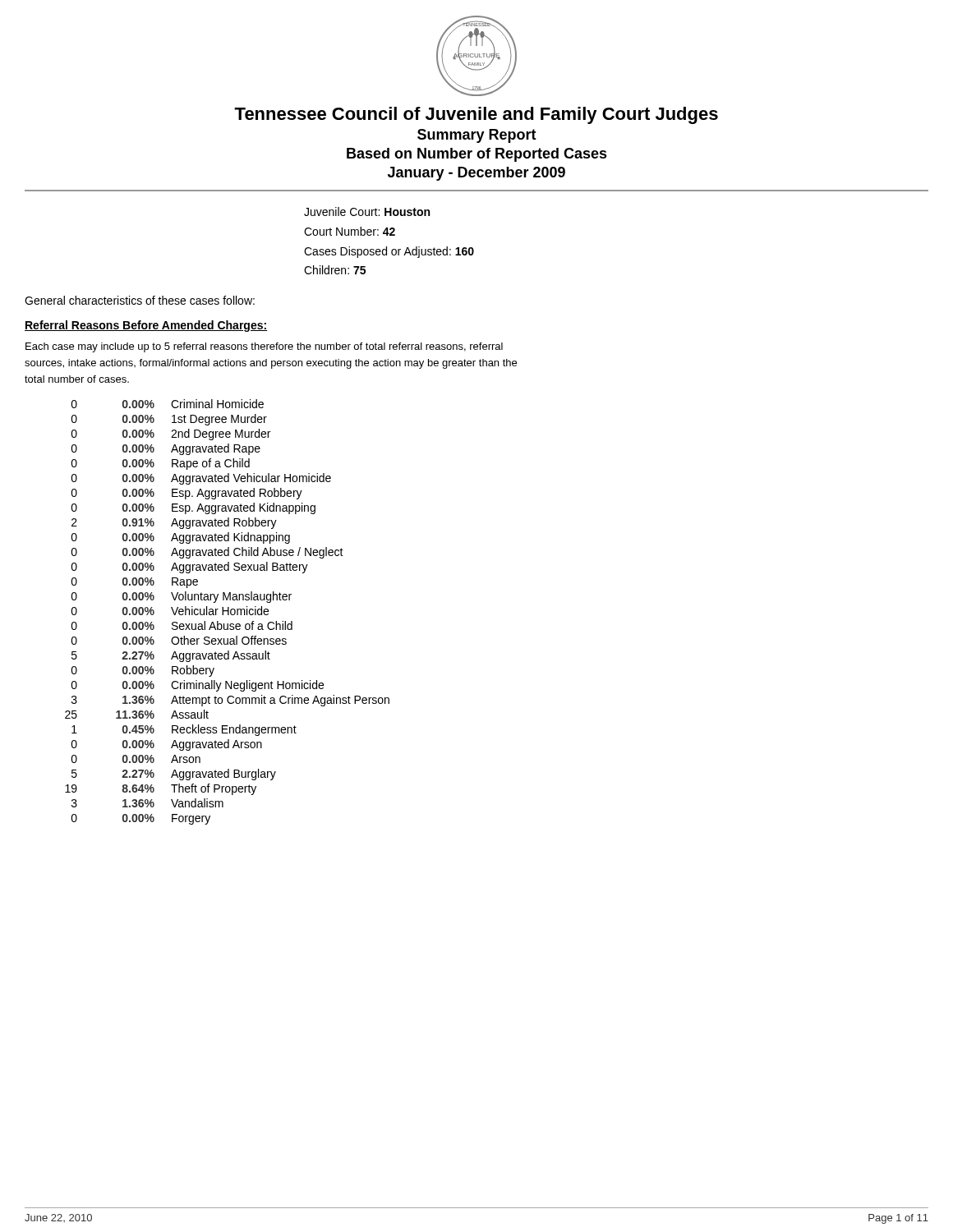Locate the text that says "Court Number: 42"

[x=350, y=231]
